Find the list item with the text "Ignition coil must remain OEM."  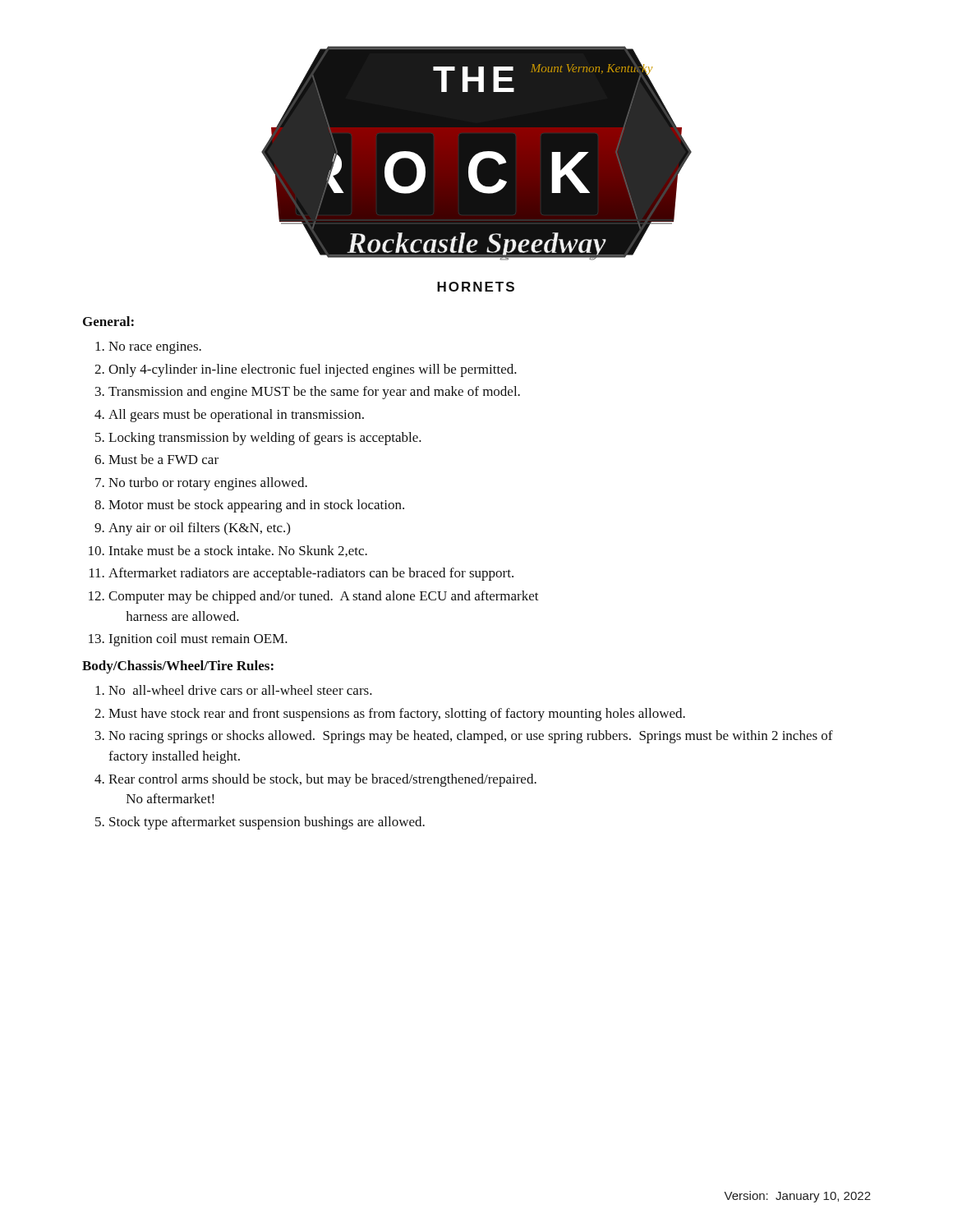198,639
